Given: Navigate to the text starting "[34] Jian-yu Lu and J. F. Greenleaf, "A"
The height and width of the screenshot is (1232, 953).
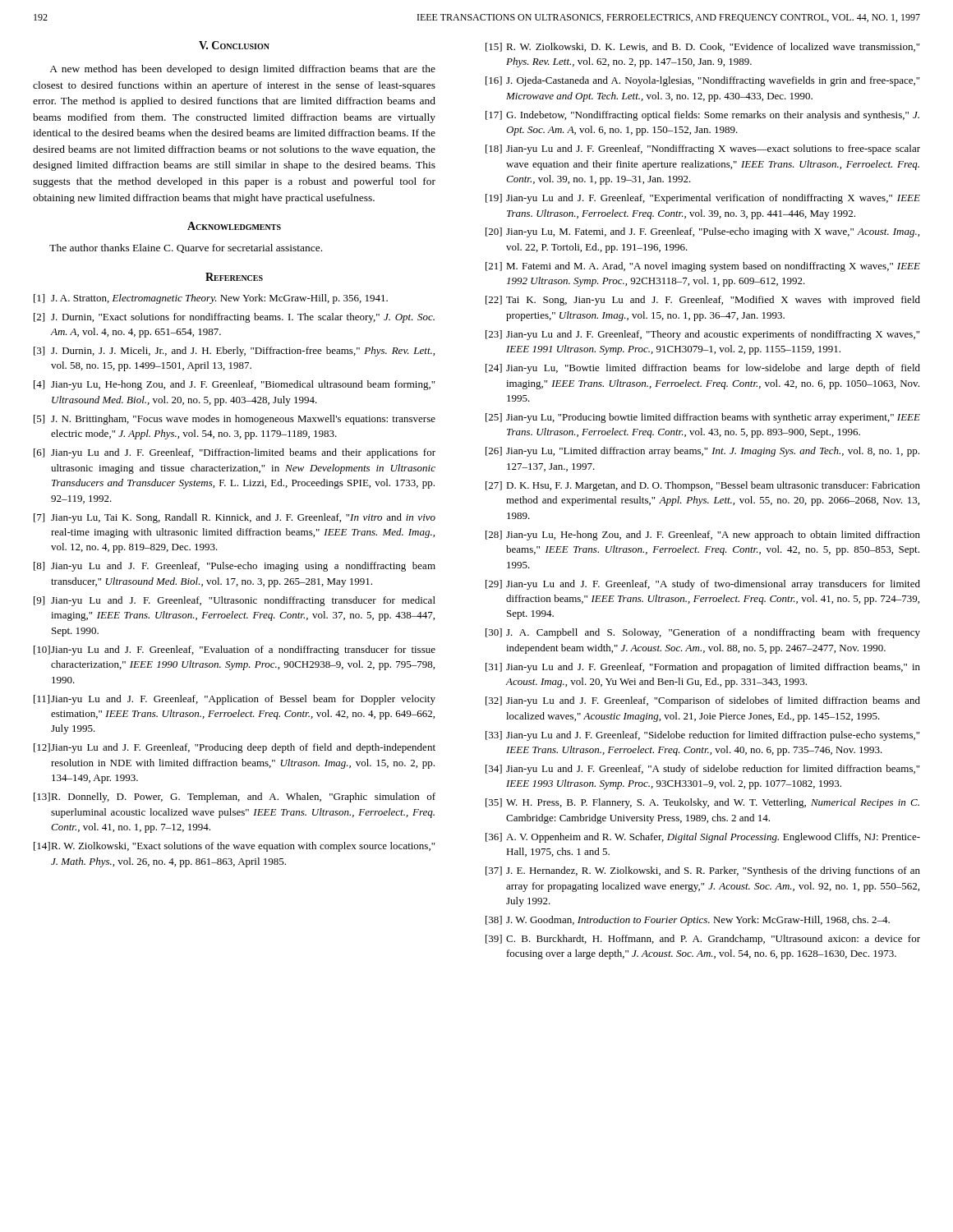Looking at the screenshot, I should click(x=702, y=777).
